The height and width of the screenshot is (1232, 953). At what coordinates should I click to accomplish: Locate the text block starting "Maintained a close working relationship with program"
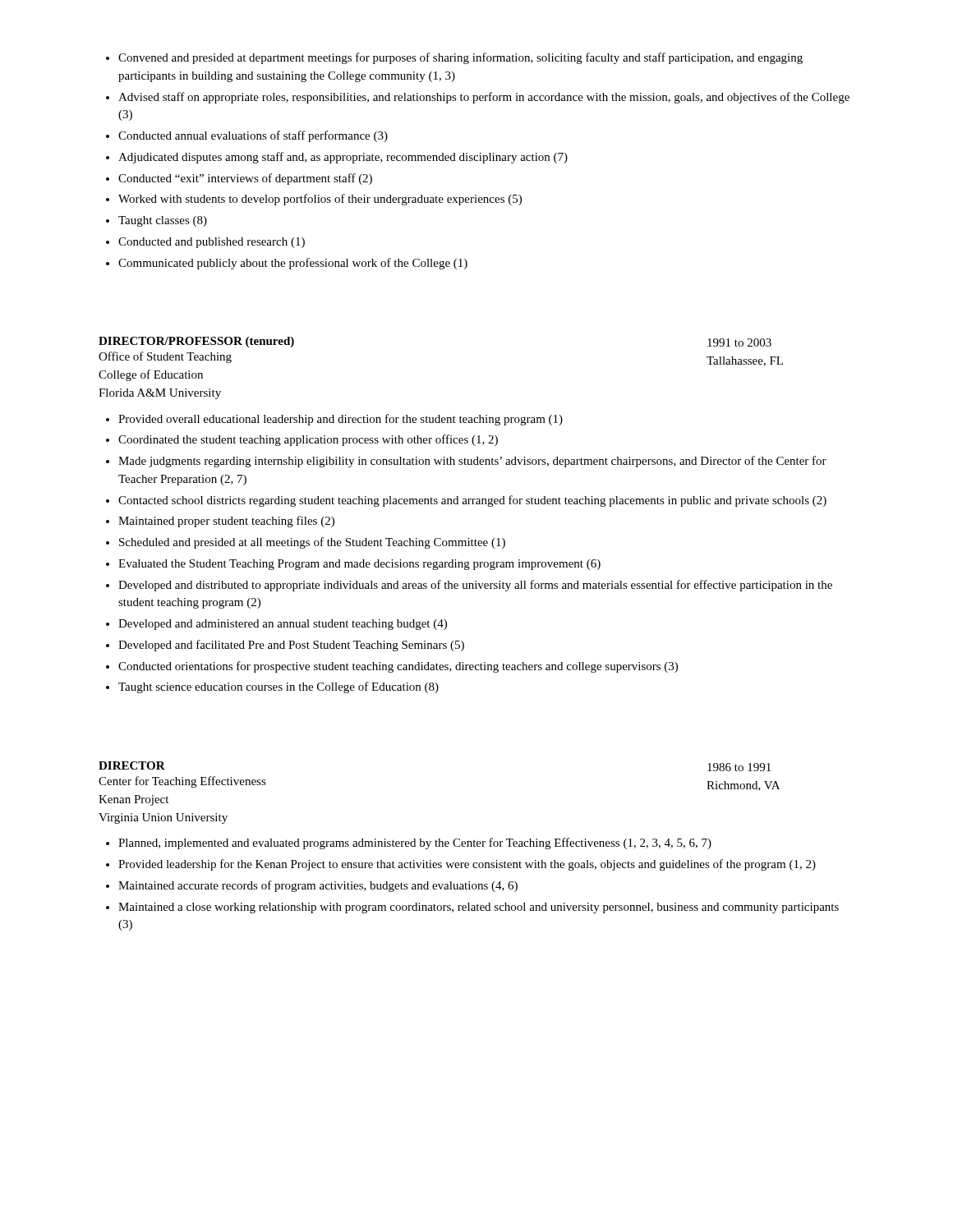click(486, 916)
